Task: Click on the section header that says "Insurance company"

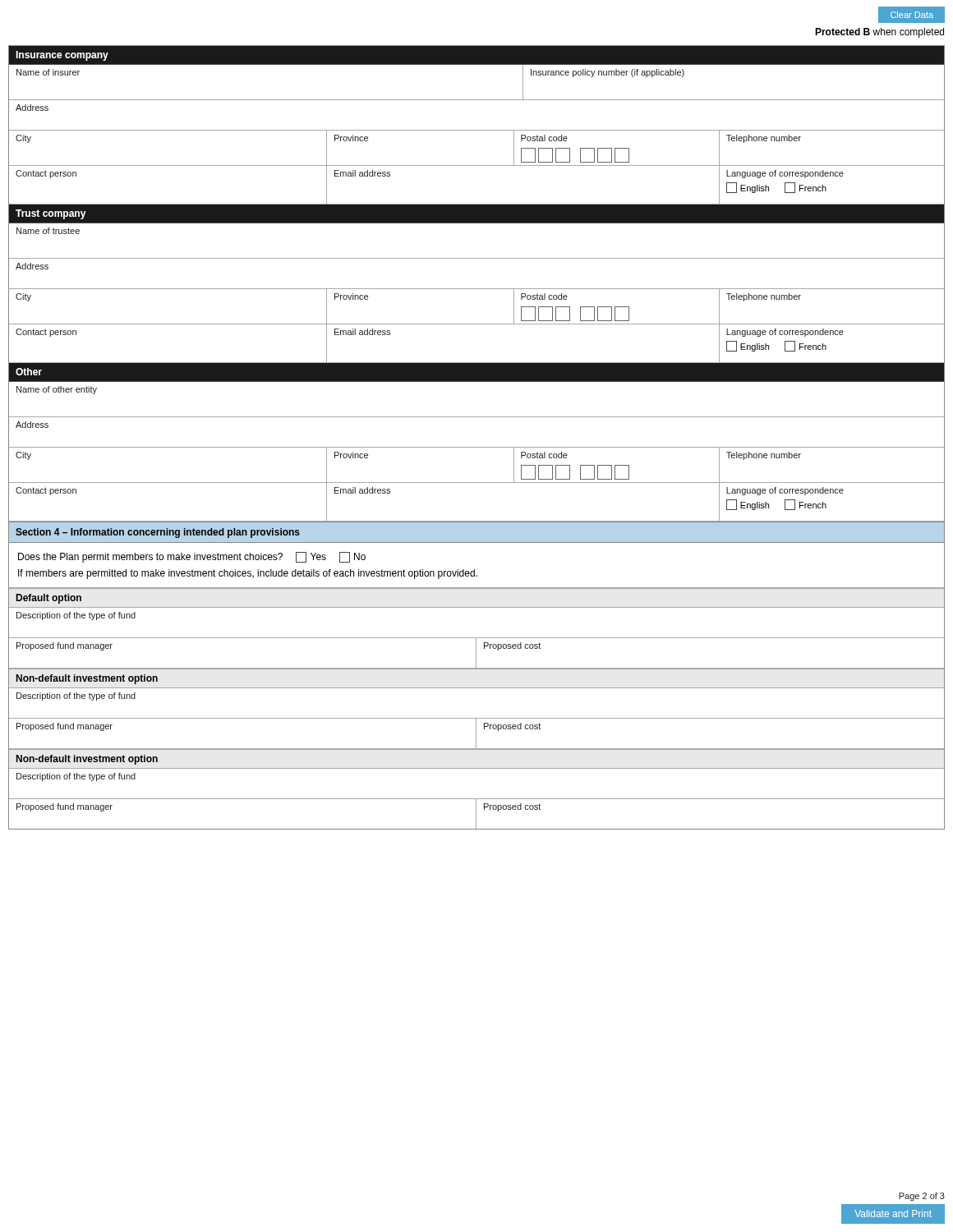Action: point(62,55)
